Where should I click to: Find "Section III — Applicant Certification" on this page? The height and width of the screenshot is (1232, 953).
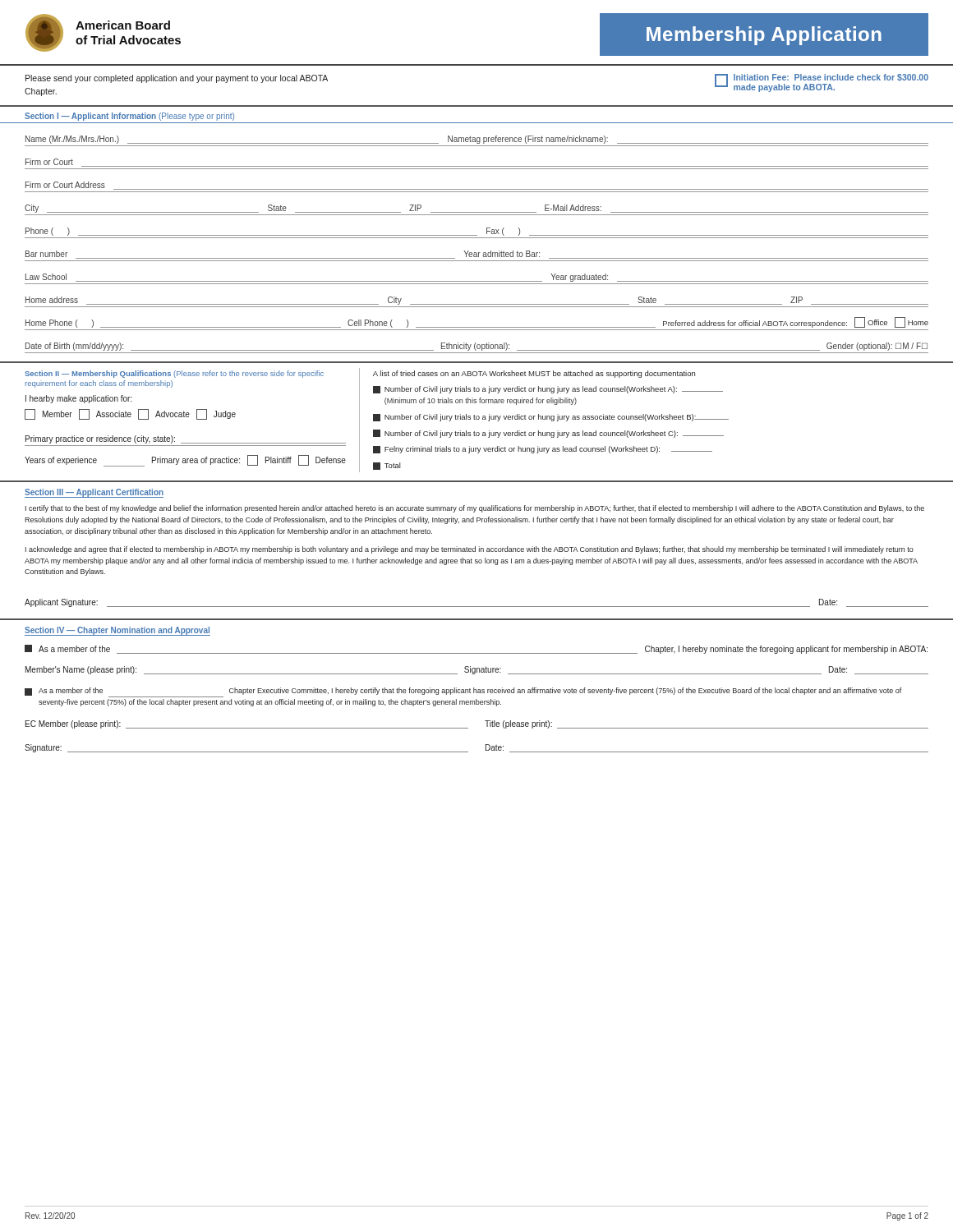94,492
